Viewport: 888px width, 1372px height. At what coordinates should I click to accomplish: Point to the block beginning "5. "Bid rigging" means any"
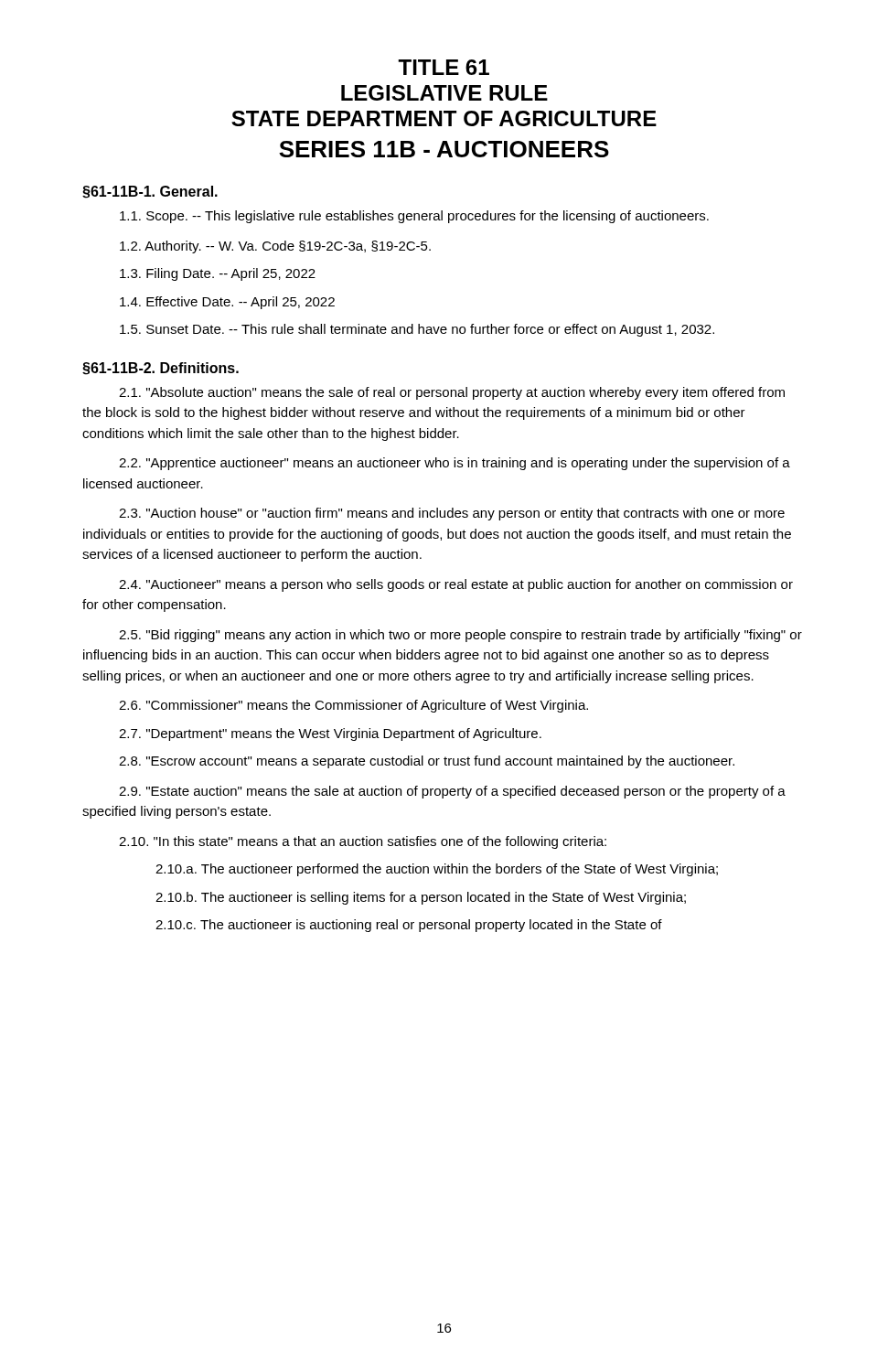click(x=442, y=654)
